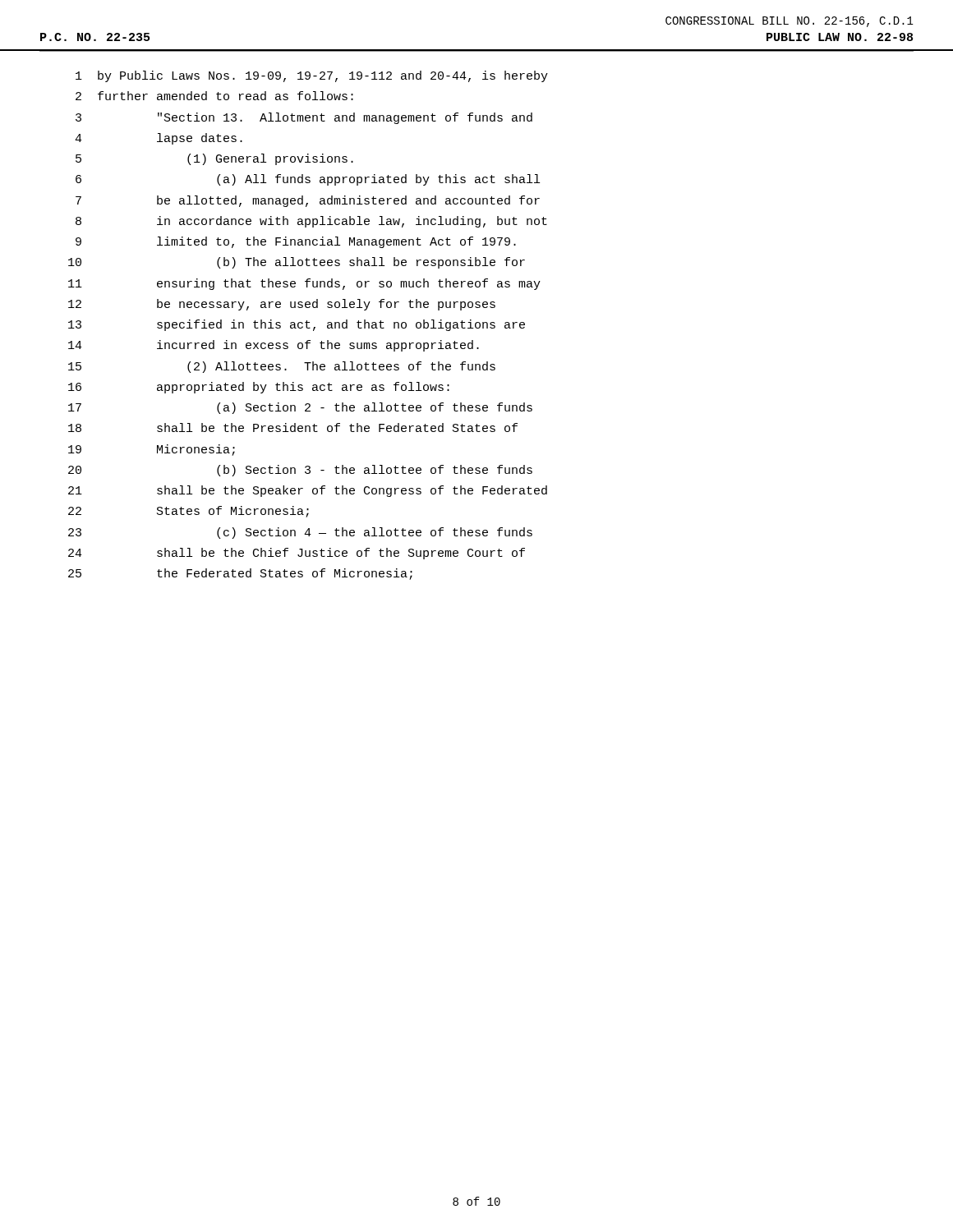This screenshot has width=953, height=1232.
Task: Find the text with the text "25 the Federated States of Micronesia;"
Action: tap(240, 574)
